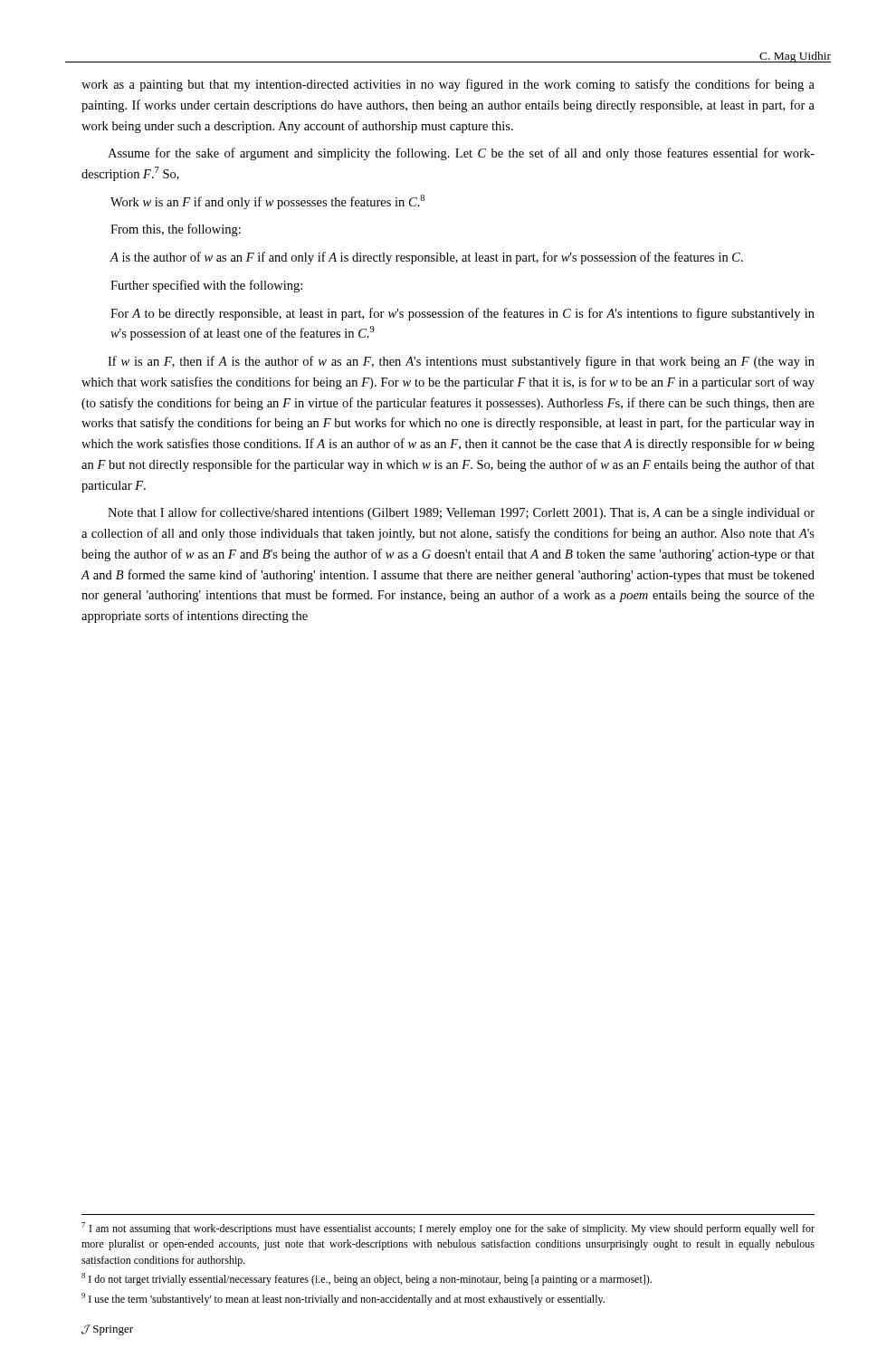Find the element starting "If w is"
Viewport: 896px width, 1358px height.
click(x=448, y=423)
